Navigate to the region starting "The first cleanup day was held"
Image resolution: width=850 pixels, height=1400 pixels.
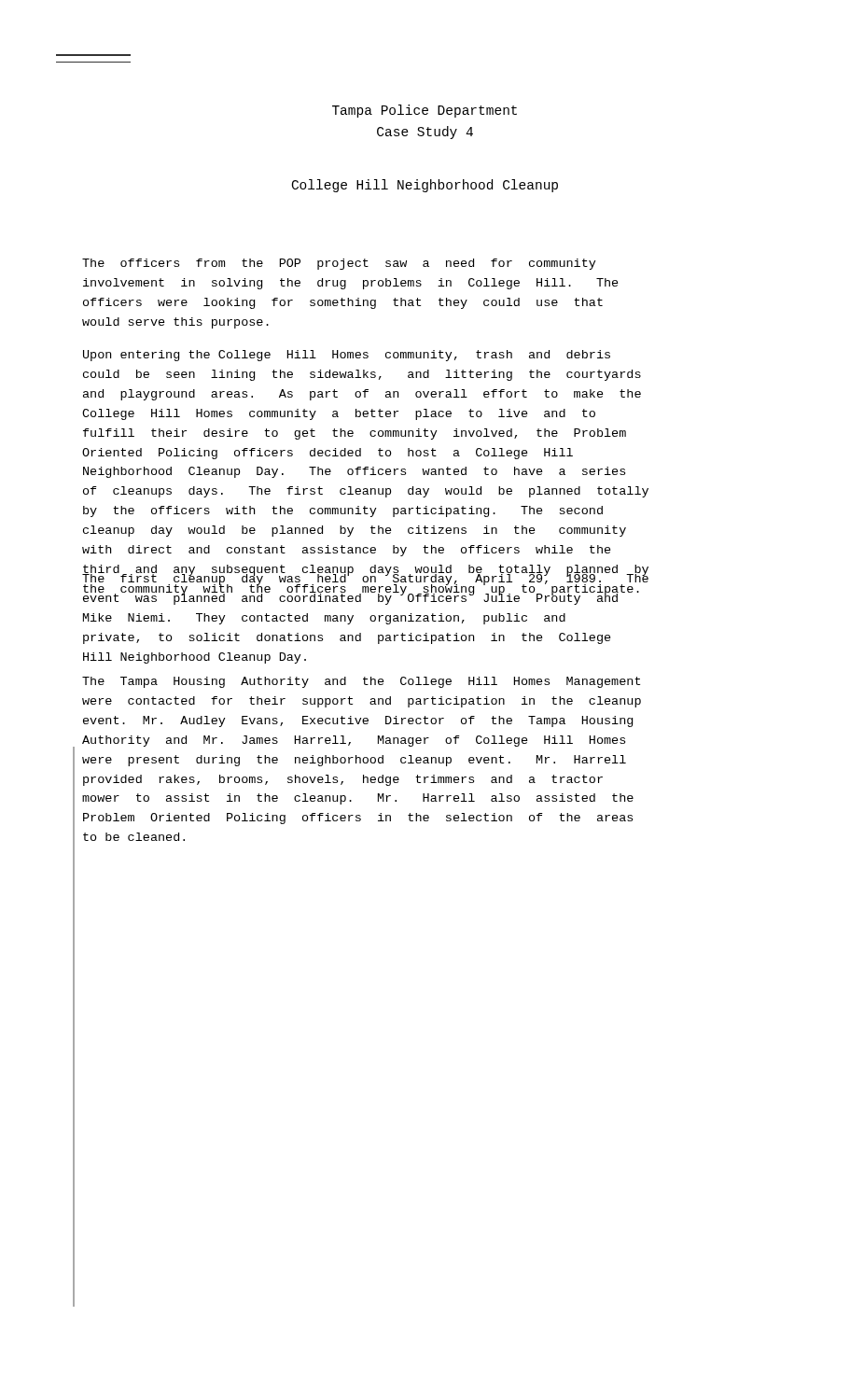[366, 628]
